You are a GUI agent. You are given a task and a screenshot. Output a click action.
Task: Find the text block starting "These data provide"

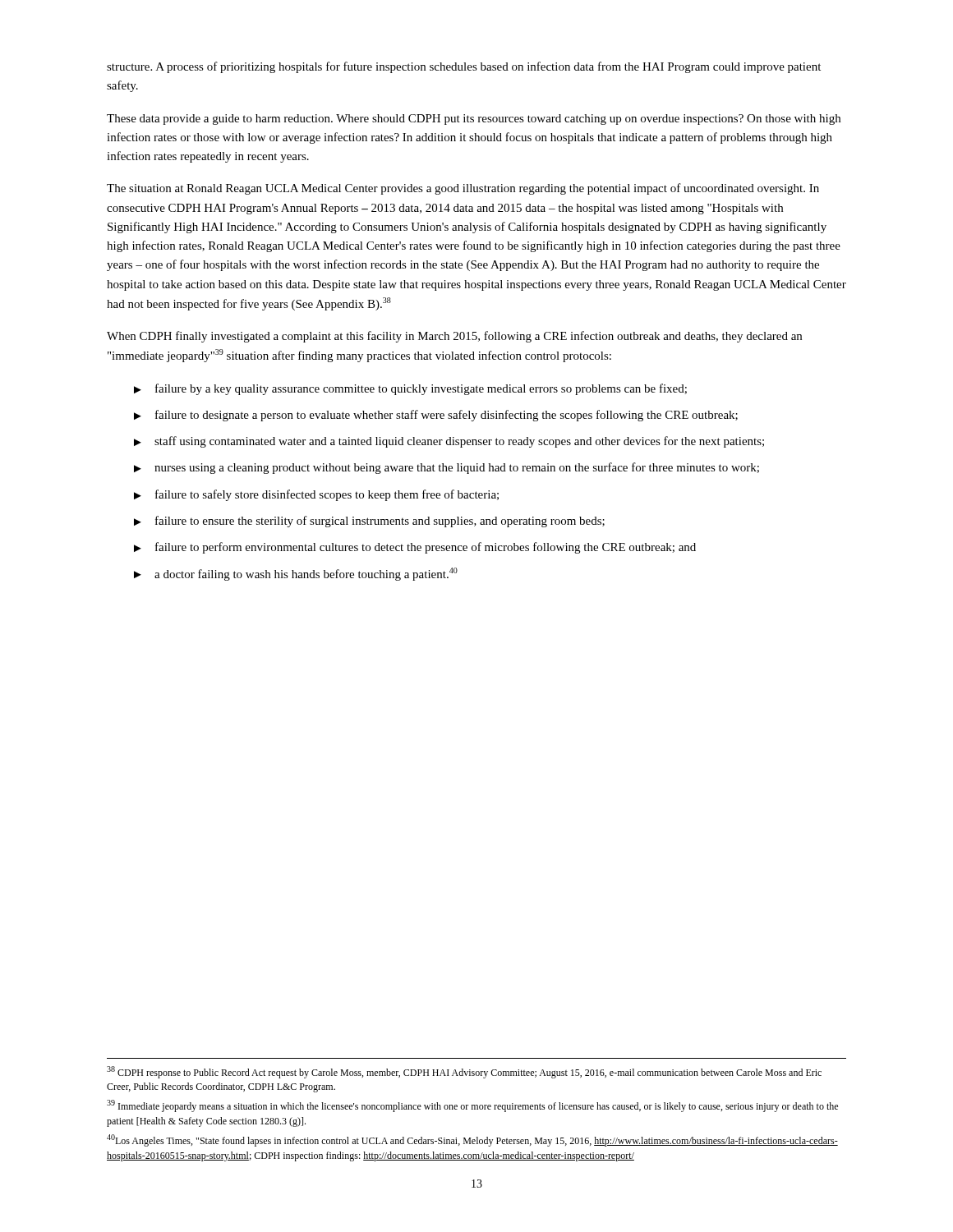(474, 137)
